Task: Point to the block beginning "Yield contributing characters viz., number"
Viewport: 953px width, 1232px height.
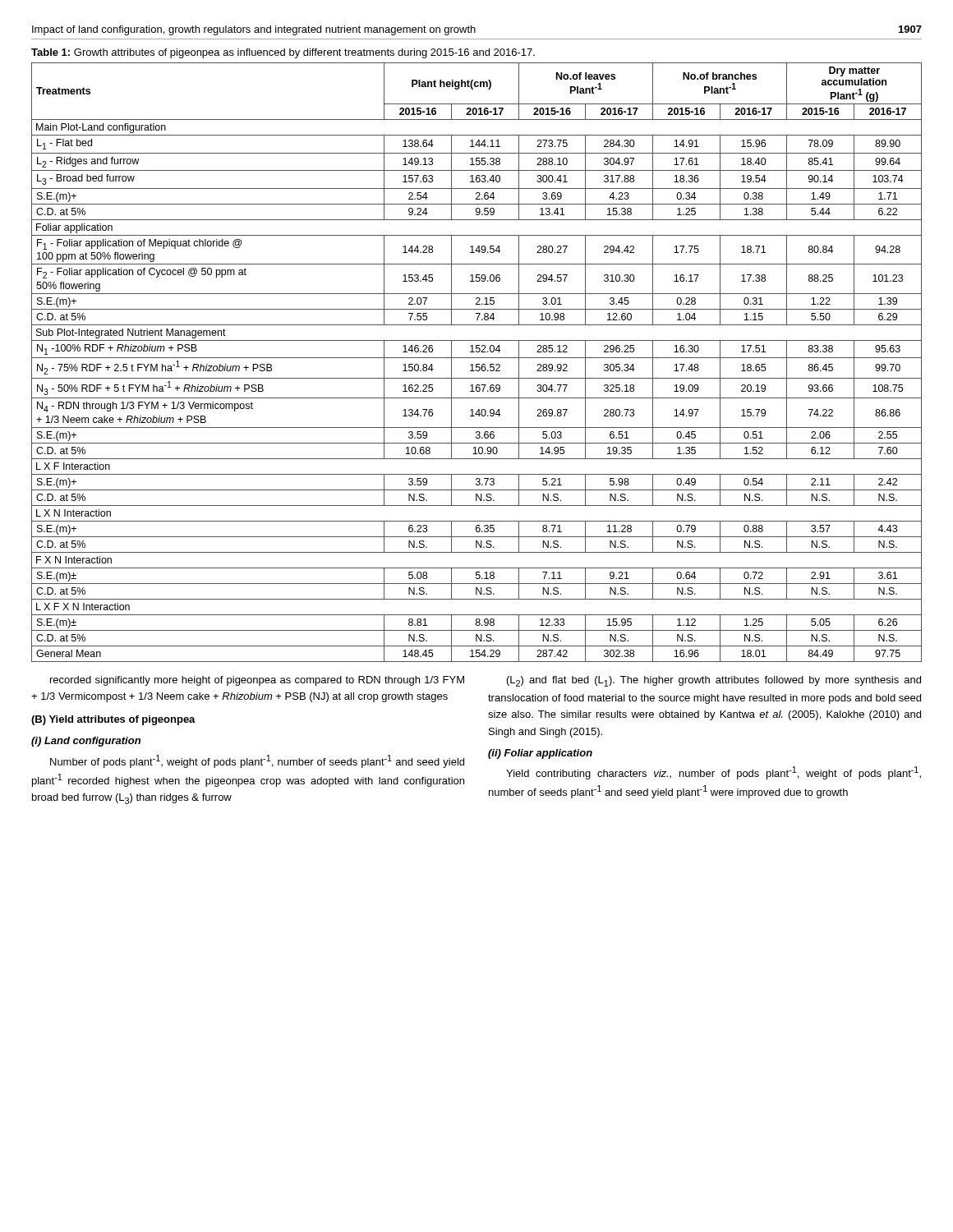Action: pyautogui.click(x=705, y=782)
